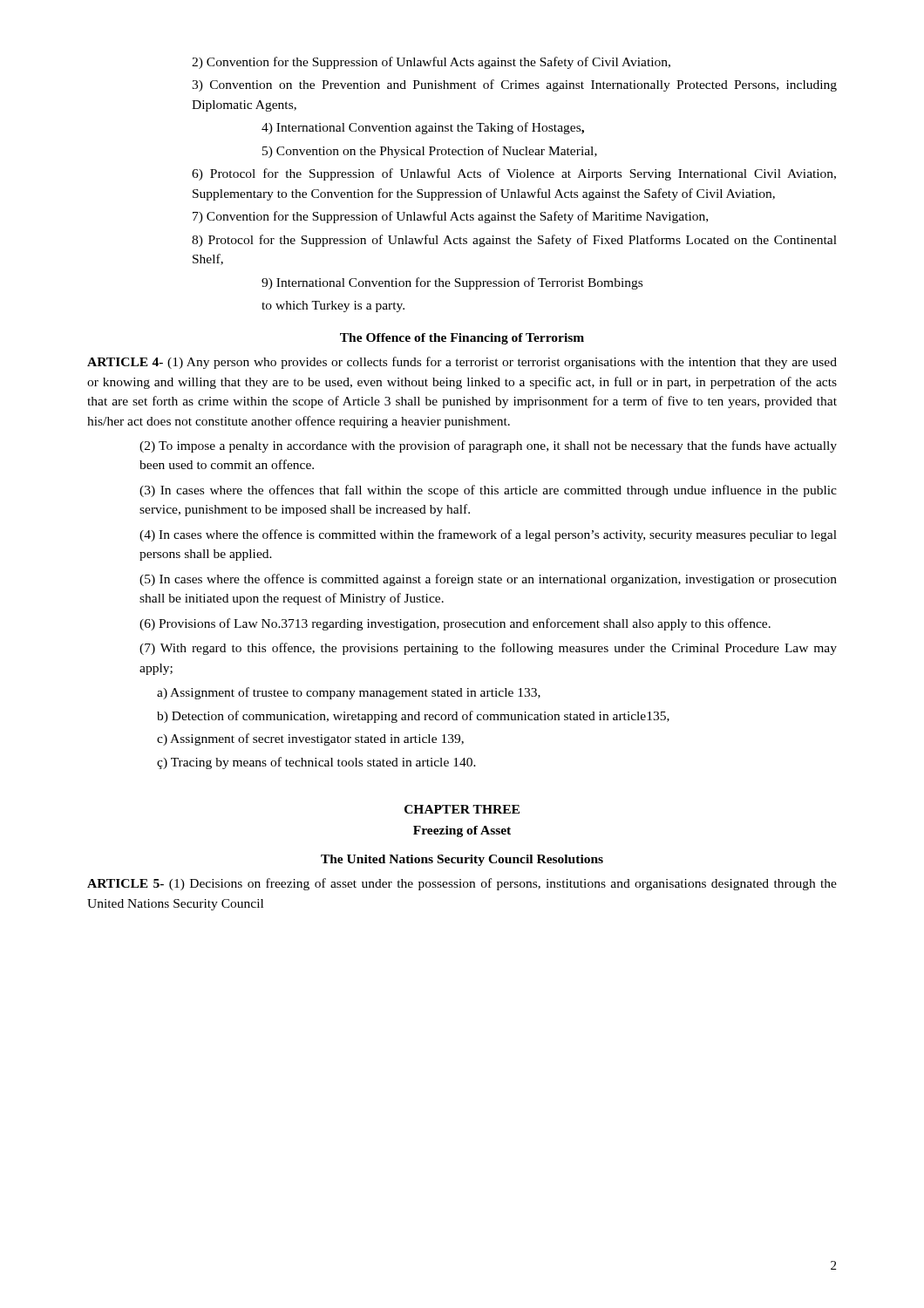Find the section header containing "The Offence of the Financing of Terrorism"
Viewport: 924px width, 1308px height.
coord(462,337)
